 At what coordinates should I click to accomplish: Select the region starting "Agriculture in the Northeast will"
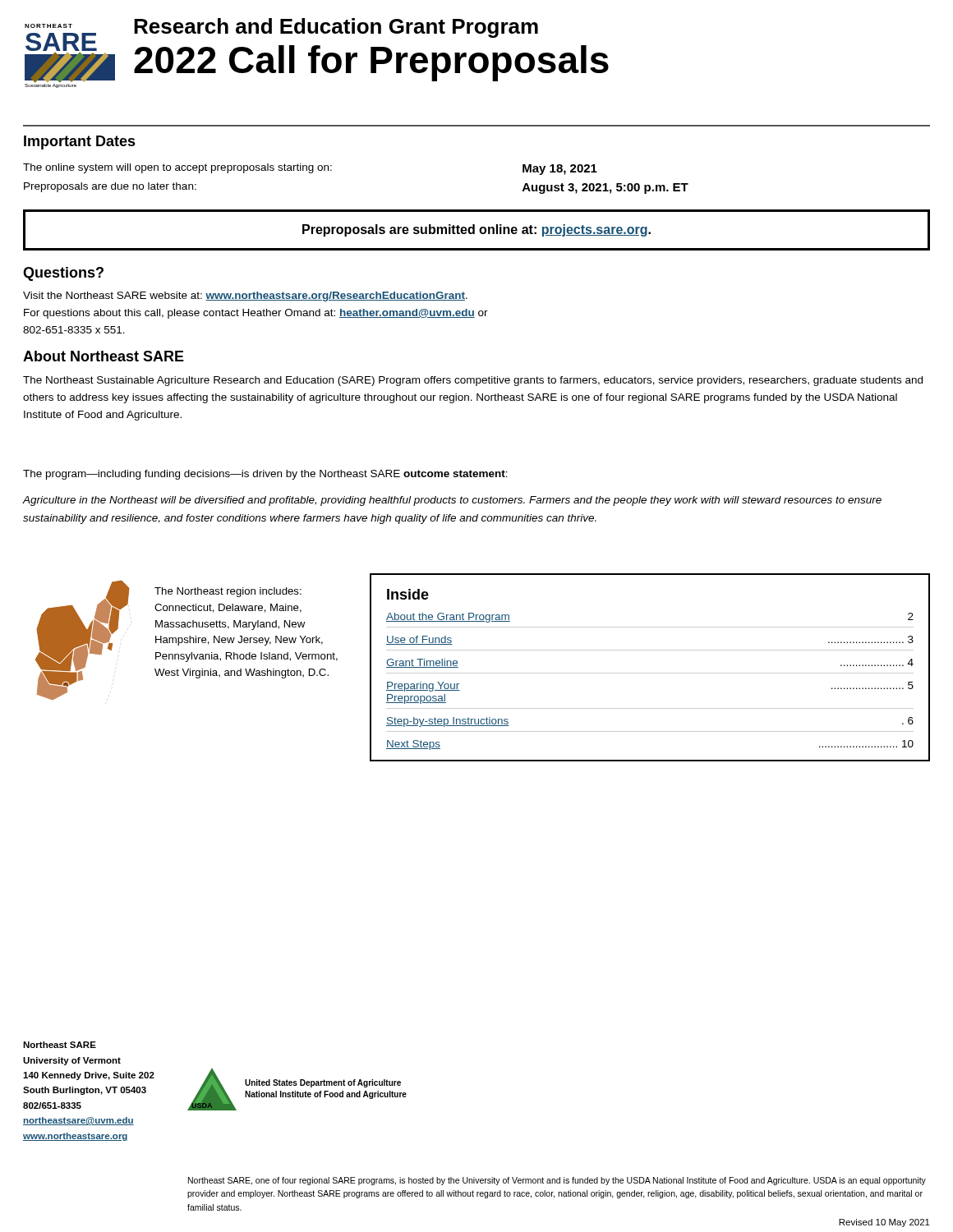coord(452,509)
